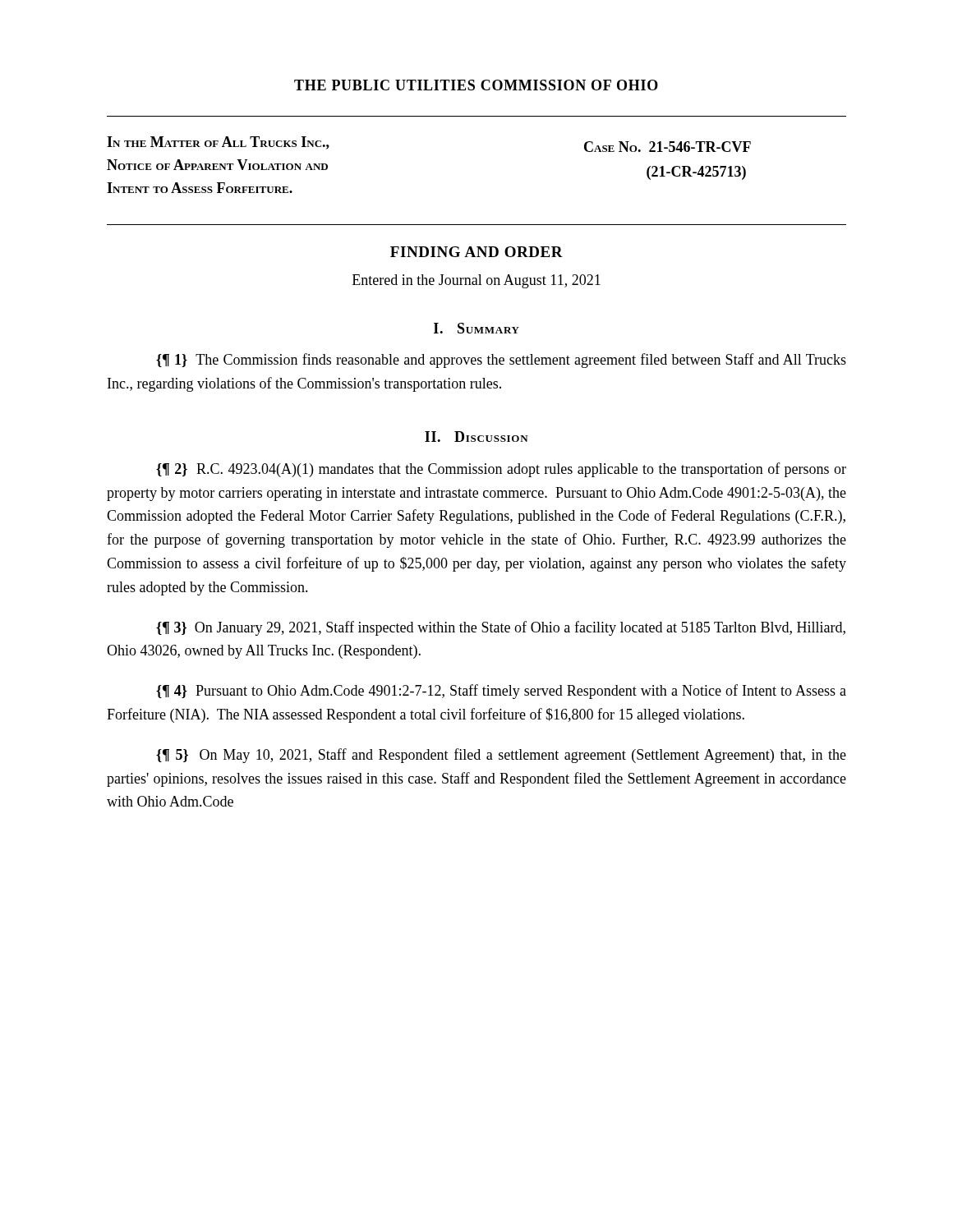The height and width of the screenshot is (1232, 953).
Task: Locate the text block containing "{¶ 1} The Commission finds reasonable and approves"
Action: coord(476,372)
